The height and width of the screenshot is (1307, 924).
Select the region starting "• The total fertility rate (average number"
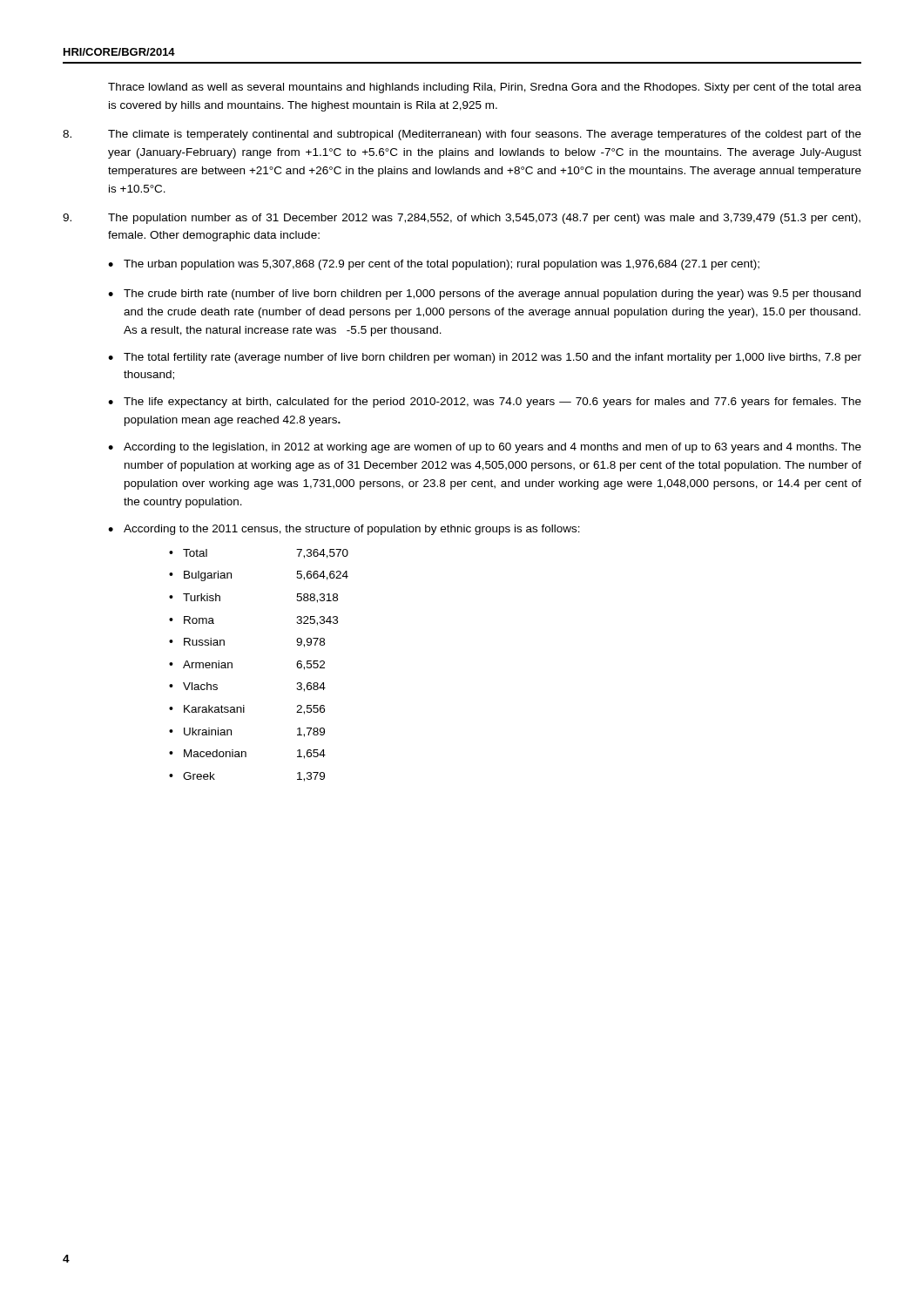click(x=485, y=366)
